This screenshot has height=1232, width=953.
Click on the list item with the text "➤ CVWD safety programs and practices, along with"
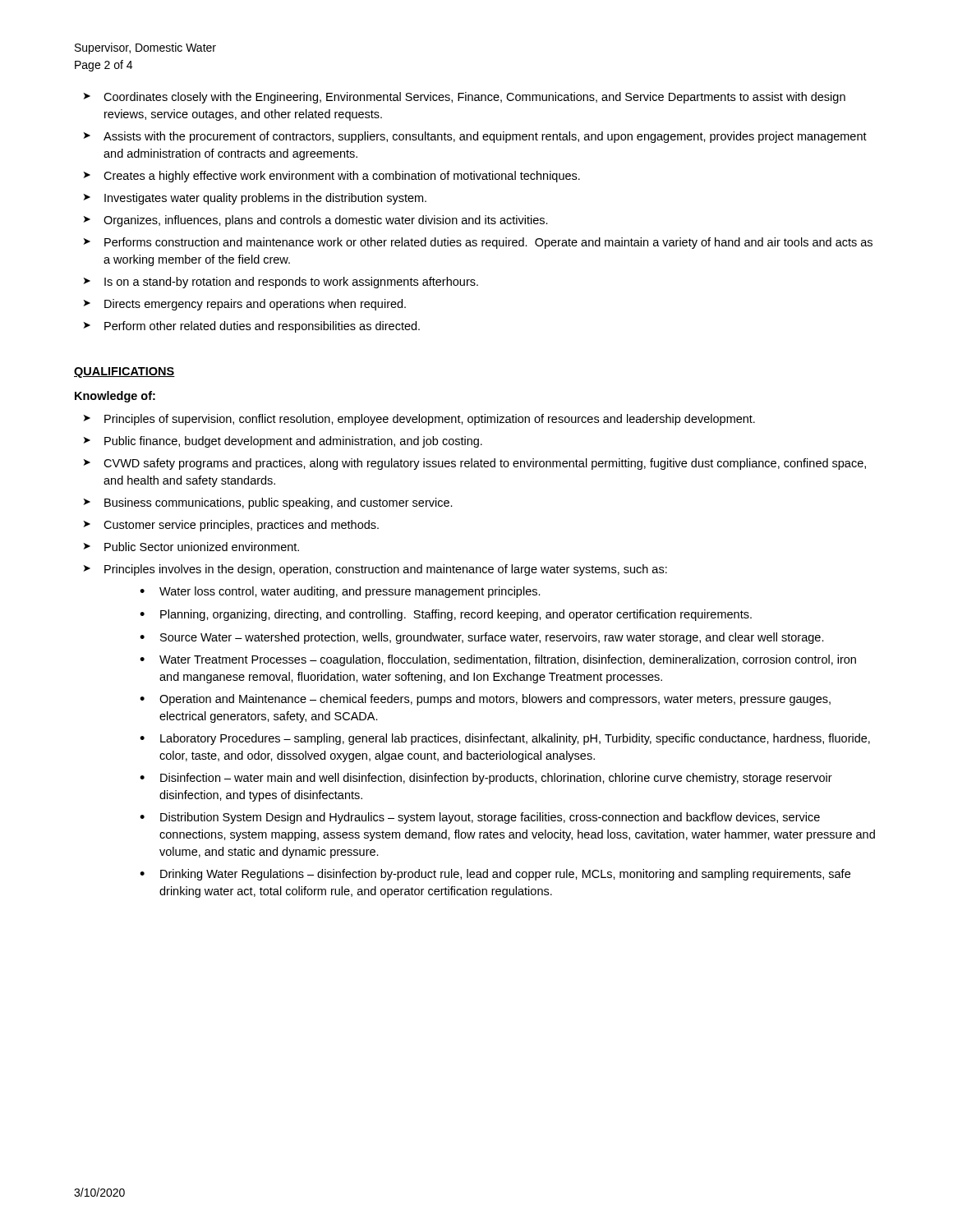tap(481, 472)
